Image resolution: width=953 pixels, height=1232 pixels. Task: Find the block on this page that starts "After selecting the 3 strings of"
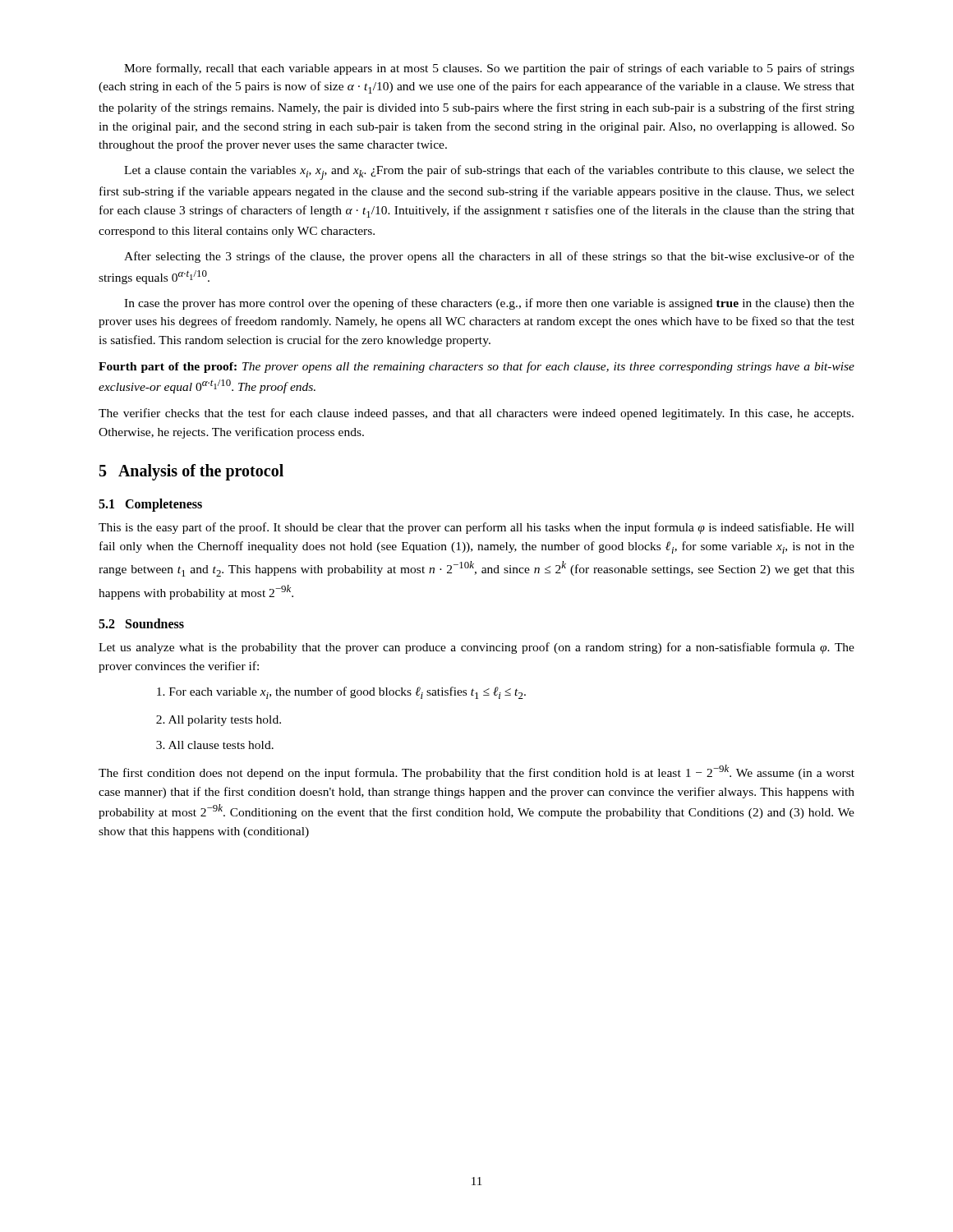[476, 267]
